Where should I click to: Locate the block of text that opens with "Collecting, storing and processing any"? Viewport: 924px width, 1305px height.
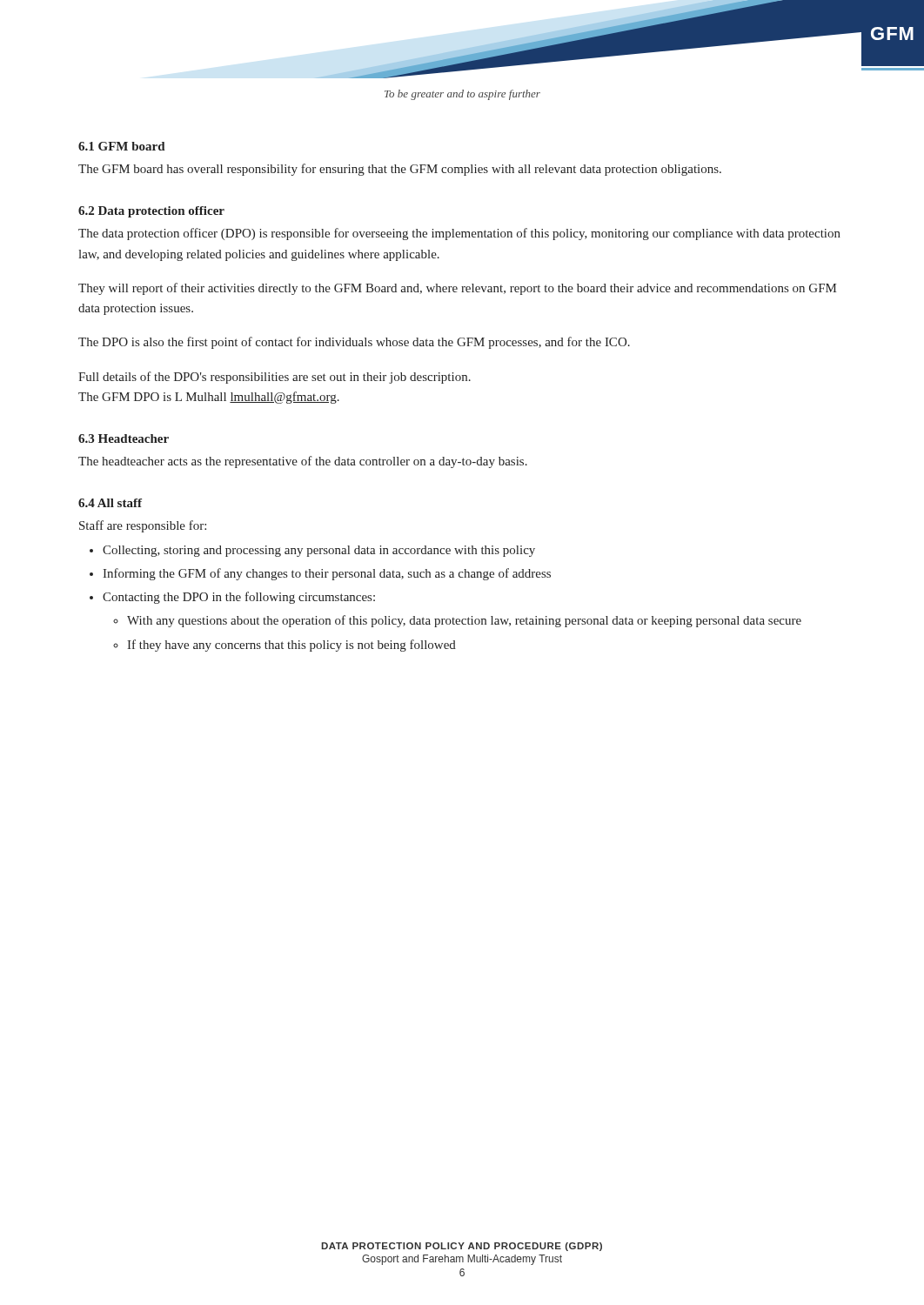312,551
